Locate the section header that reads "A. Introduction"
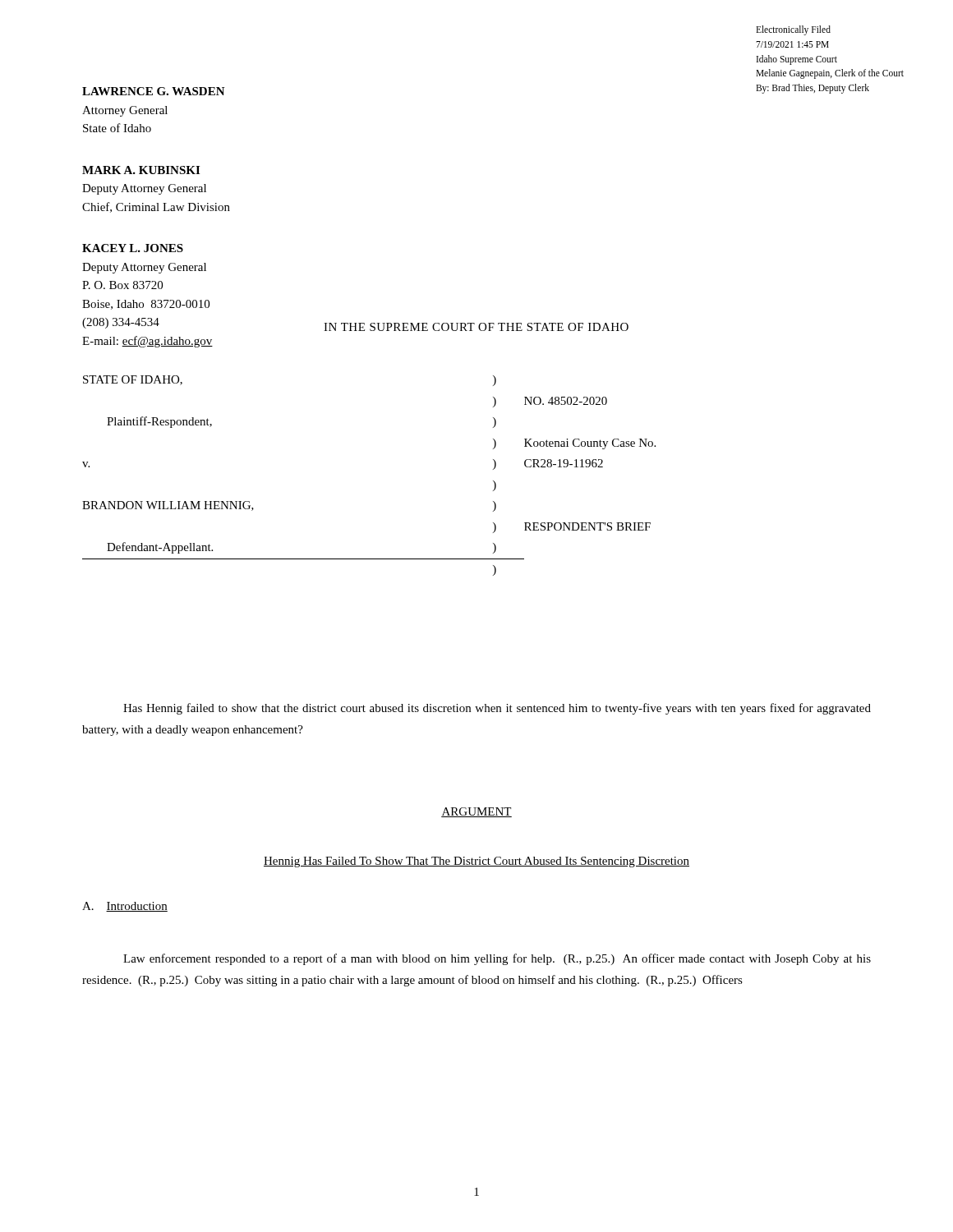Image resolution: width=953 pixels, height=1232 pixels. pyautogui.click(x=125, y=906)
